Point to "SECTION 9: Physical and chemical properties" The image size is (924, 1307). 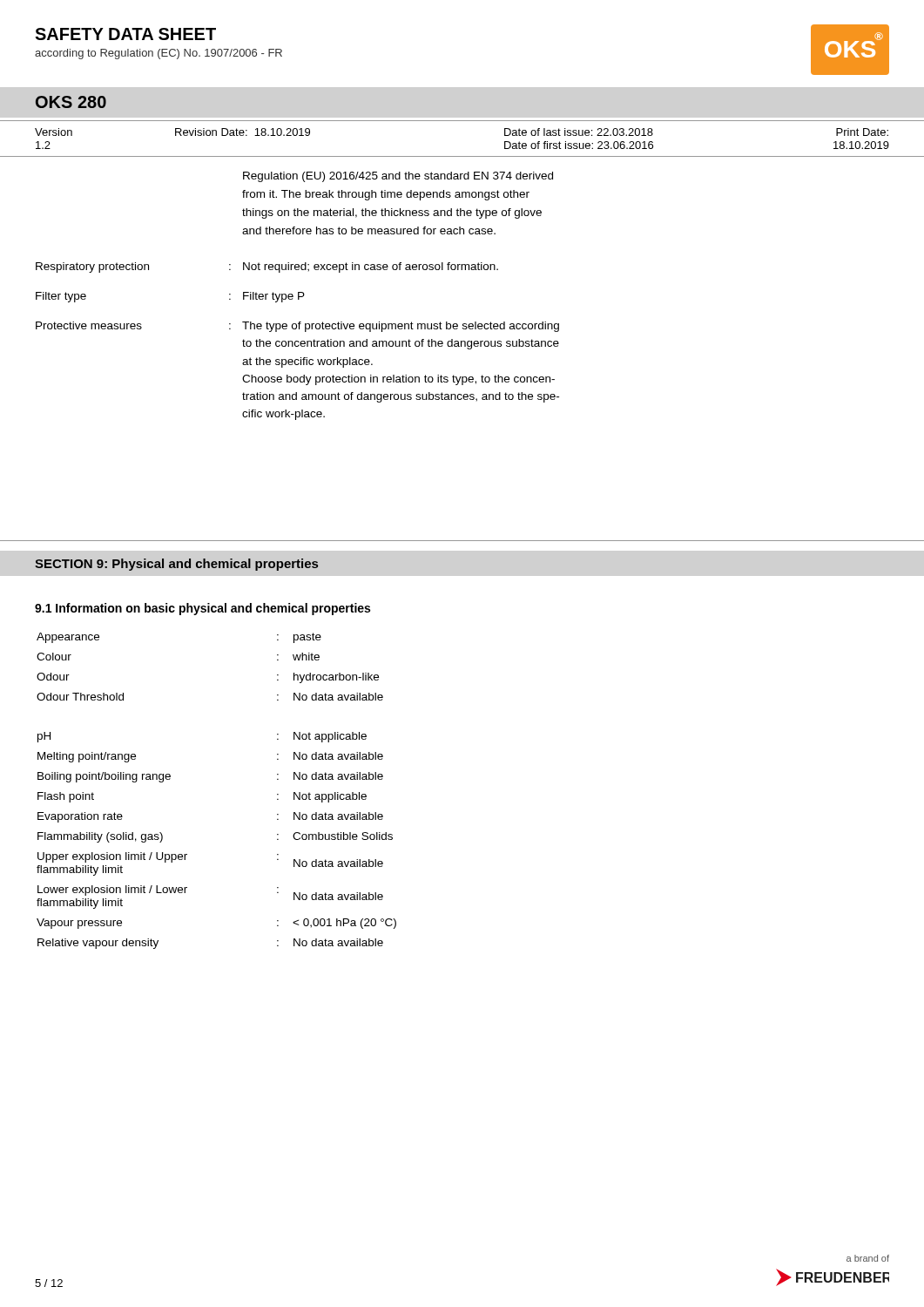point(177,563)
